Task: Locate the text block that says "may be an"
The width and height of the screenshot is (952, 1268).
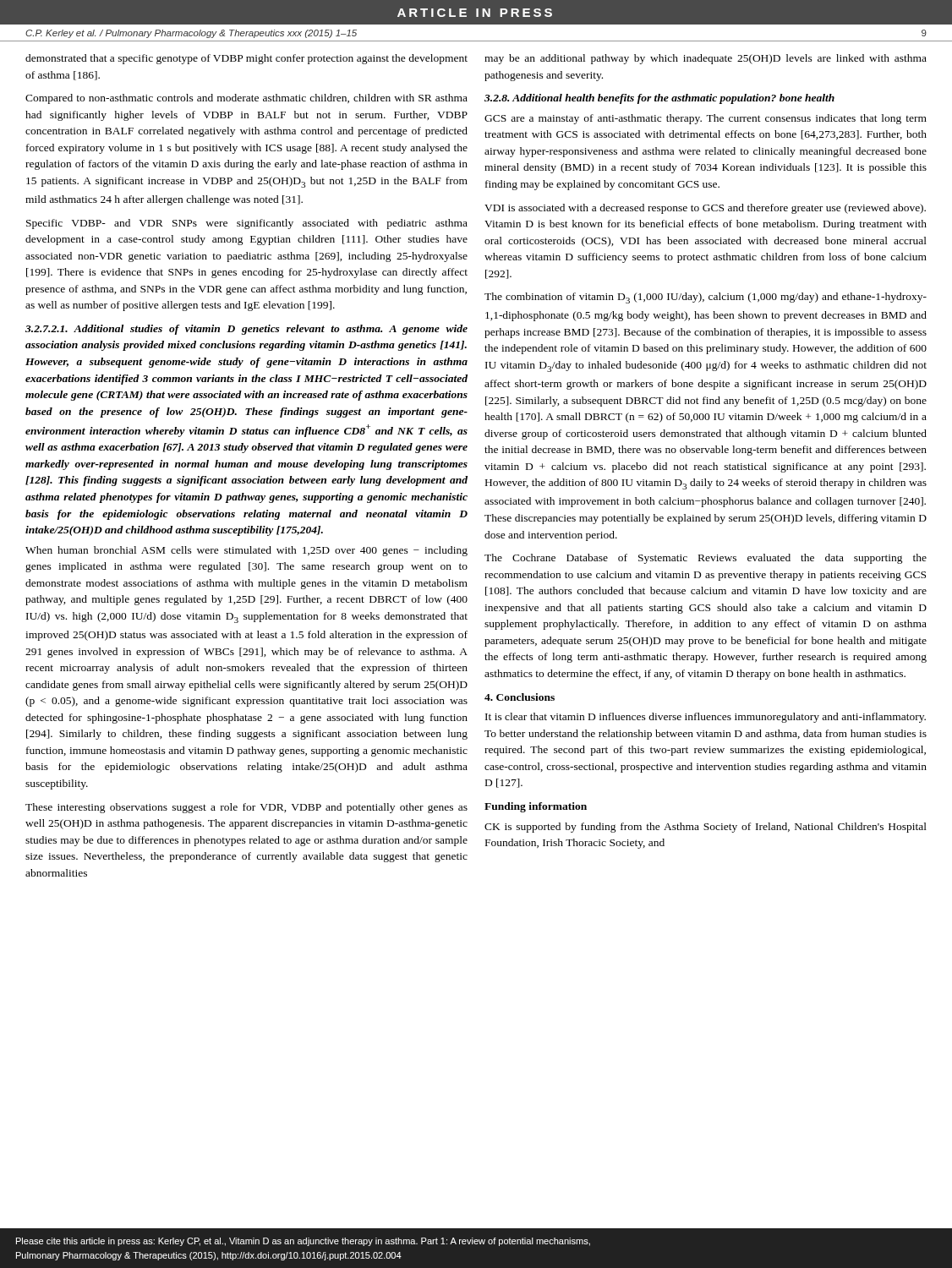Action: pos(706,66)
